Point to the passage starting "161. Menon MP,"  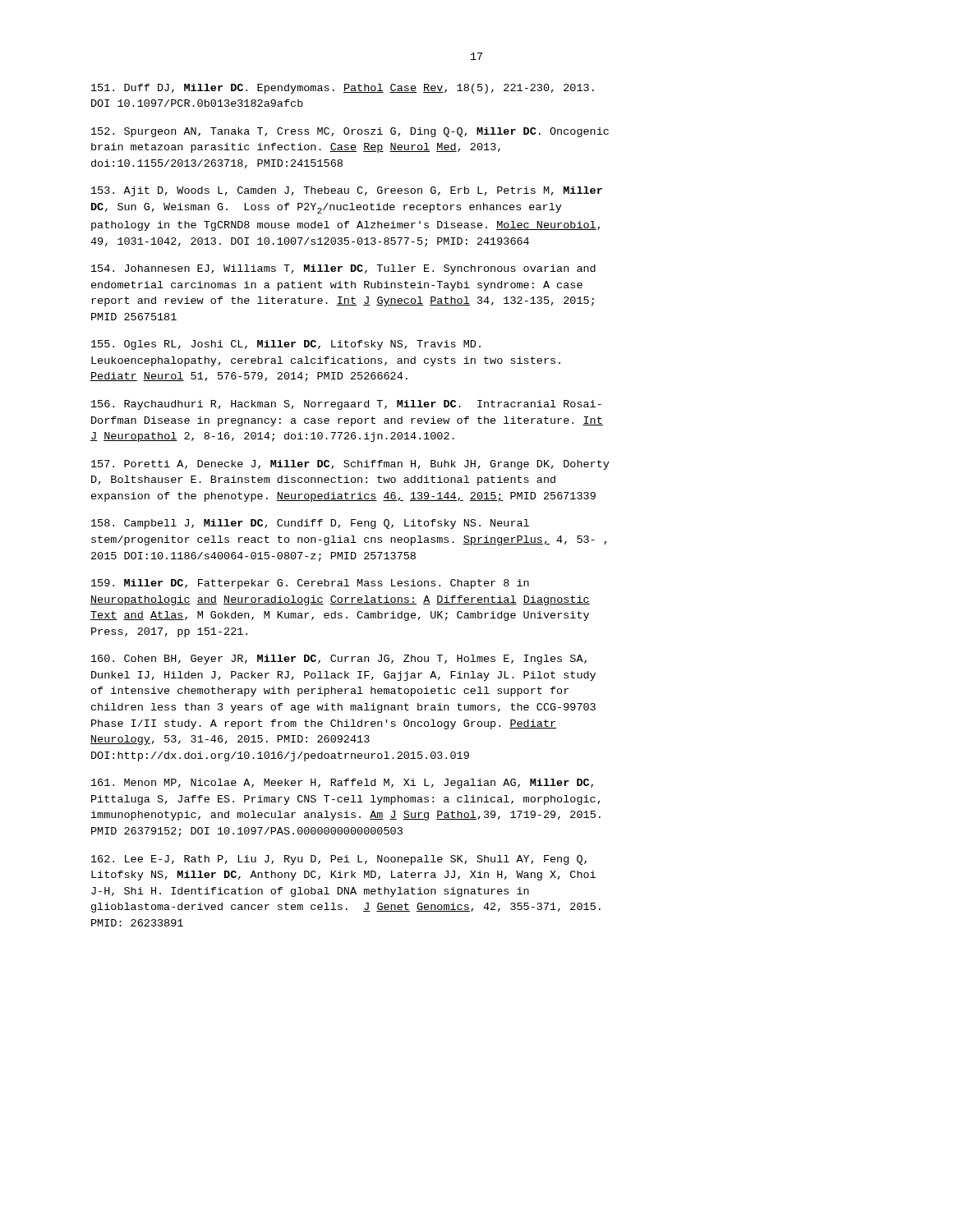347,807
